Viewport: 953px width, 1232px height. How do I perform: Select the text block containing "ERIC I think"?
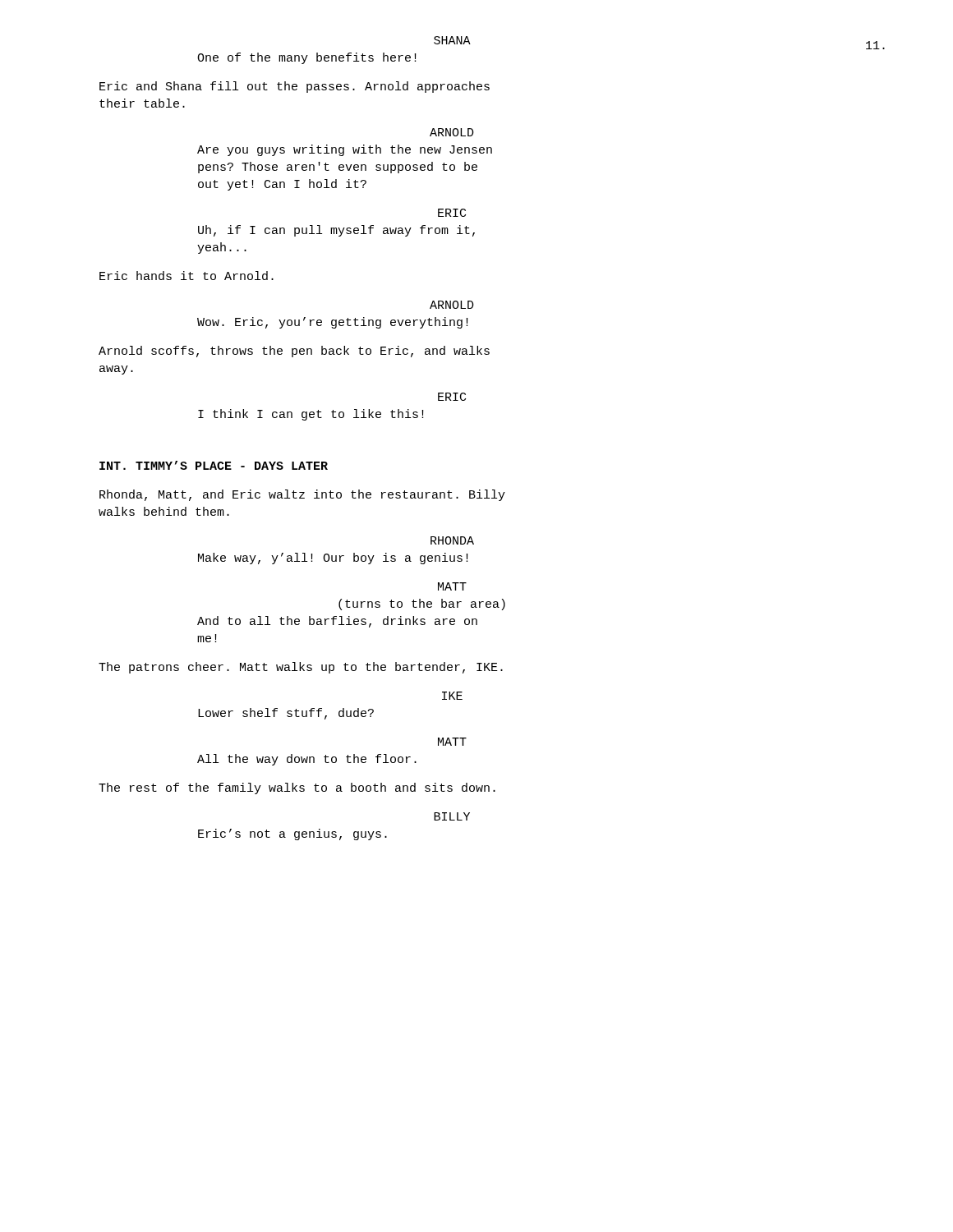coord(452,407)
